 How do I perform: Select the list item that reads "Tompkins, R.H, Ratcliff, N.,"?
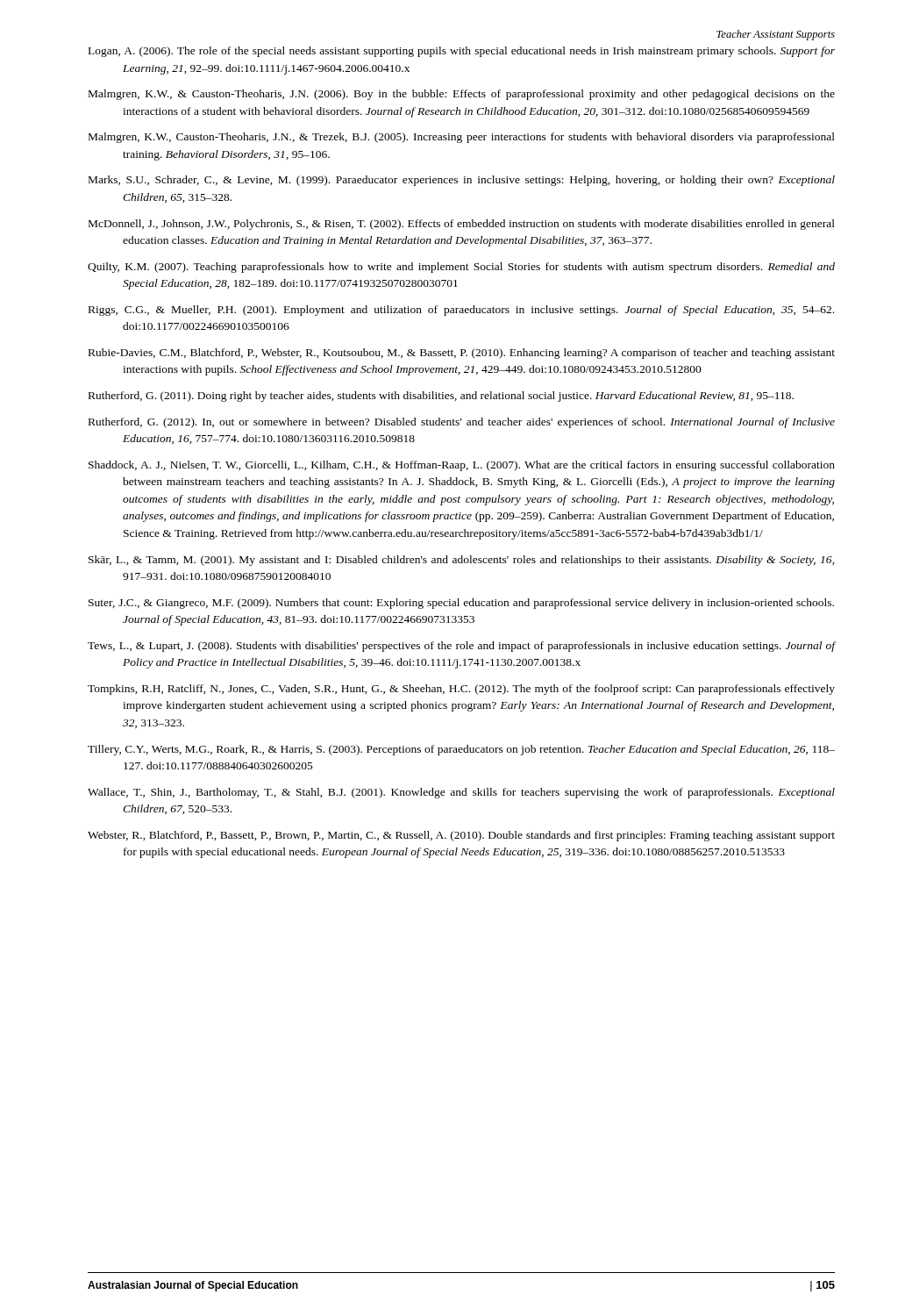click(461, 705)
